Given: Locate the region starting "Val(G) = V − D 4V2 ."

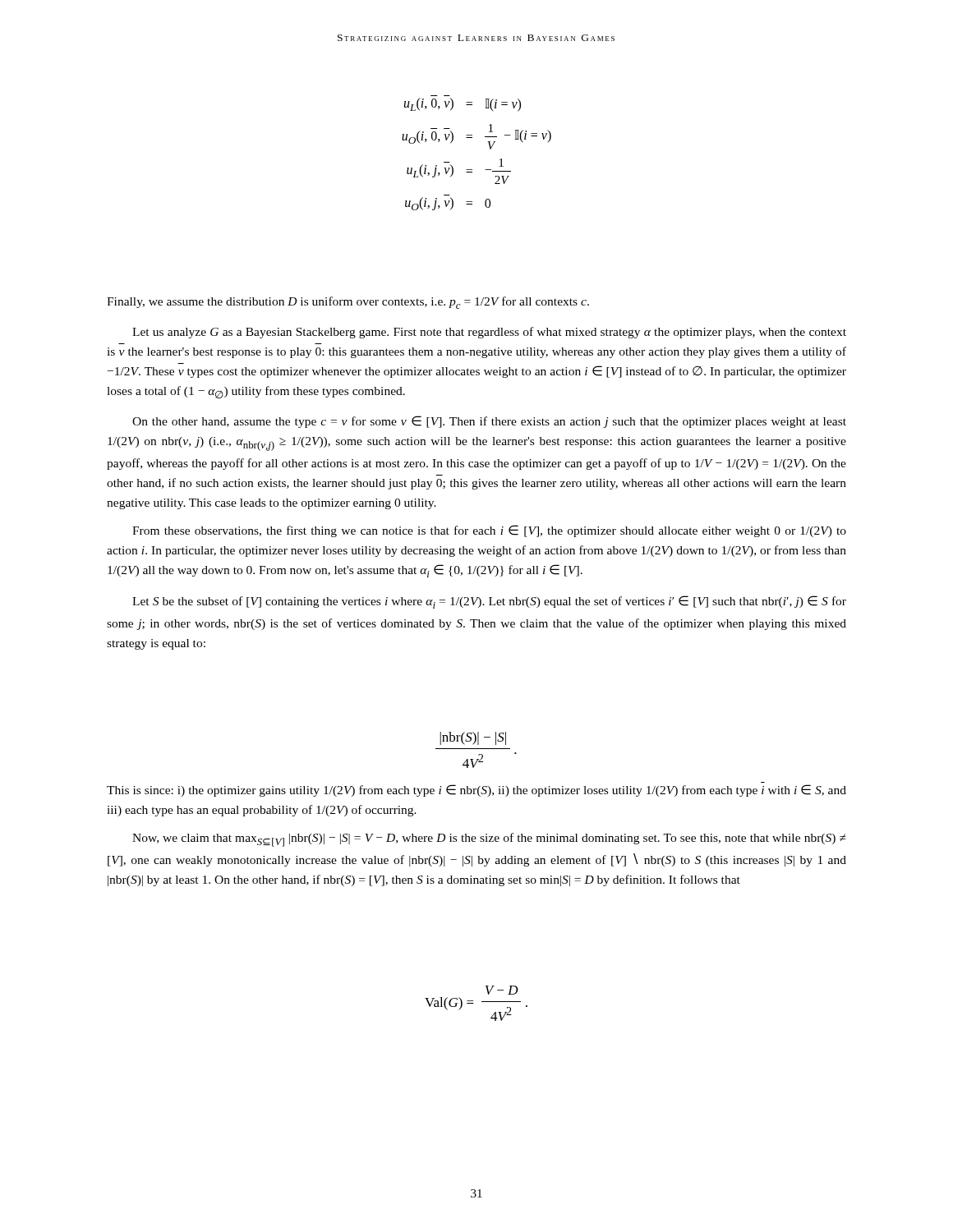Looking at the screenshot, I should click(x=476, y=1004).
